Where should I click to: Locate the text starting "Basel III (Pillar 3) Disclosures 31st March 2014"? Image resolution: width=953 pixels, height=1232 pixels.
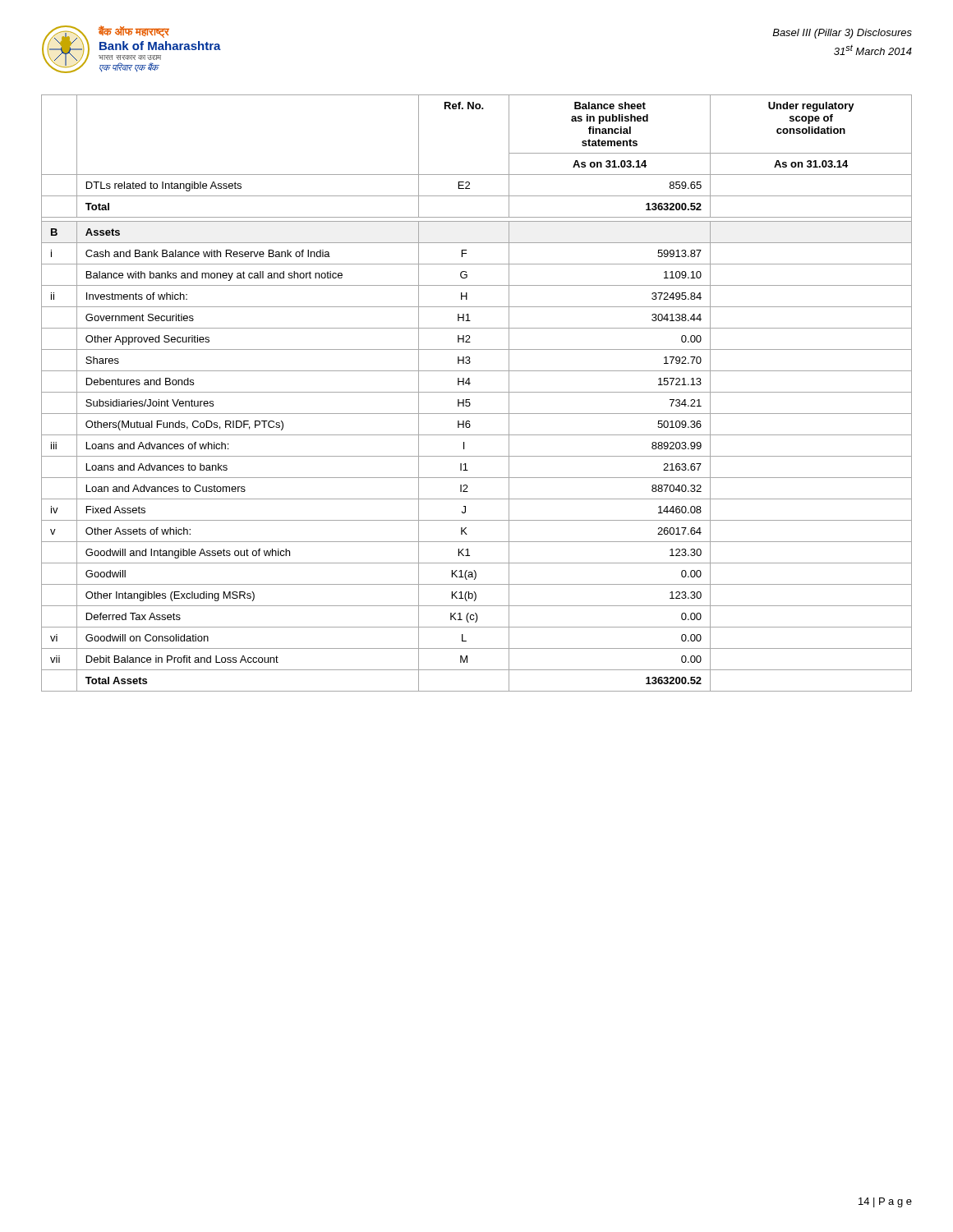[x=842, y=42]
